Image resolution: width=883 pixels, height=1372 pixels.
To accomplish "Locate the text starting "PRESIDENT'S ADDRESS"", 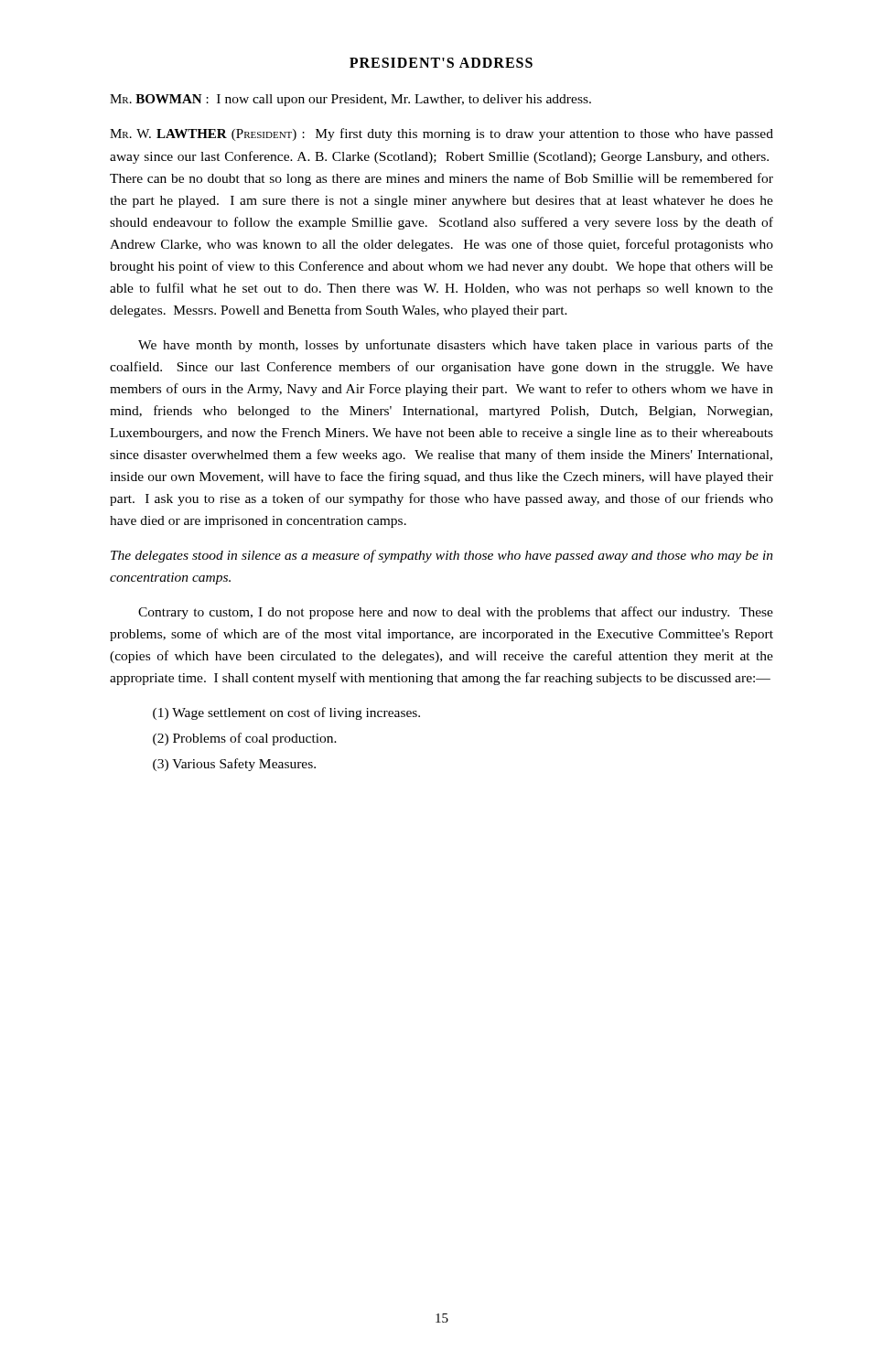I will (x=442, y=63).
